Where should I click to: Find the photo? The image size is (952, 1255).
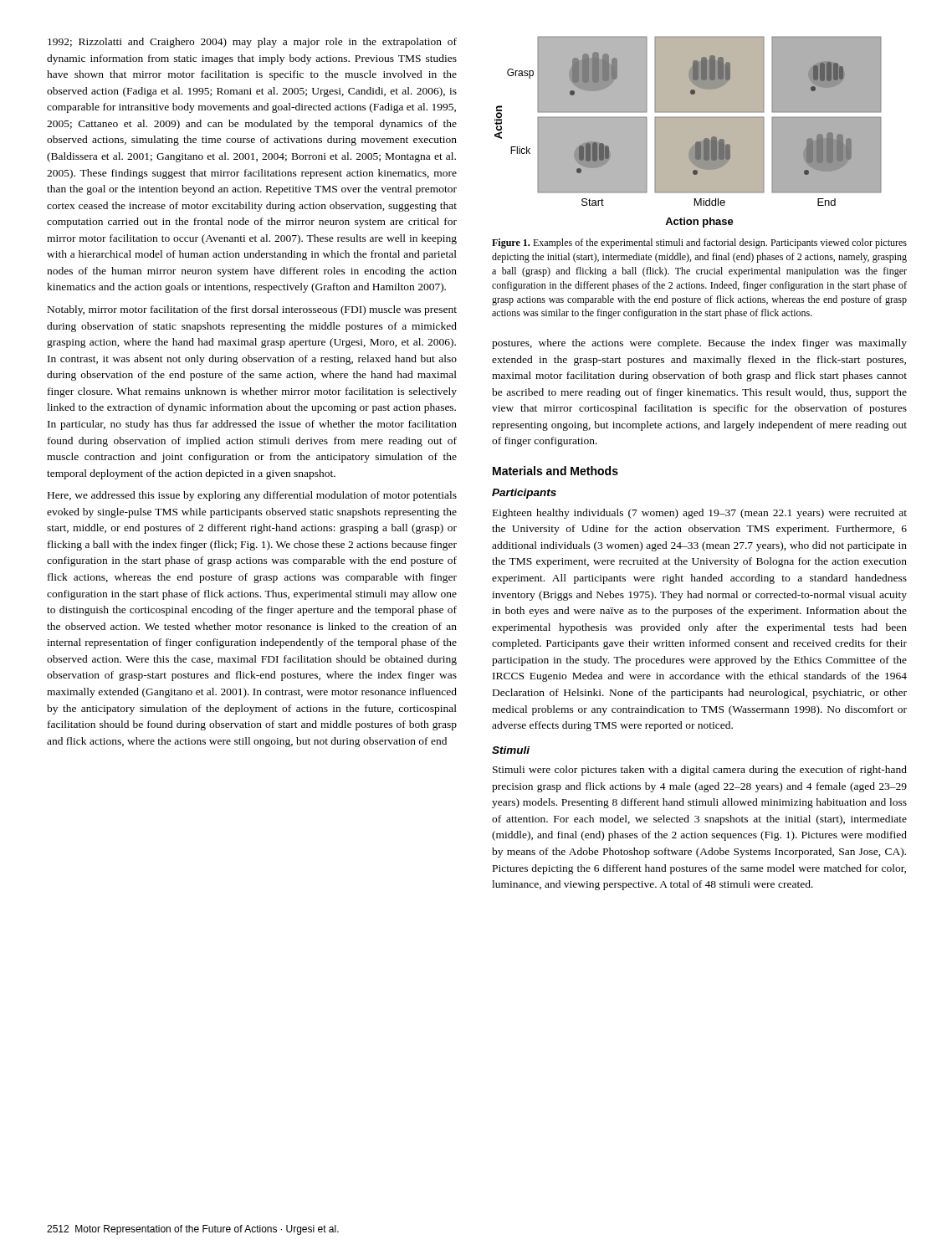point(699,130)
